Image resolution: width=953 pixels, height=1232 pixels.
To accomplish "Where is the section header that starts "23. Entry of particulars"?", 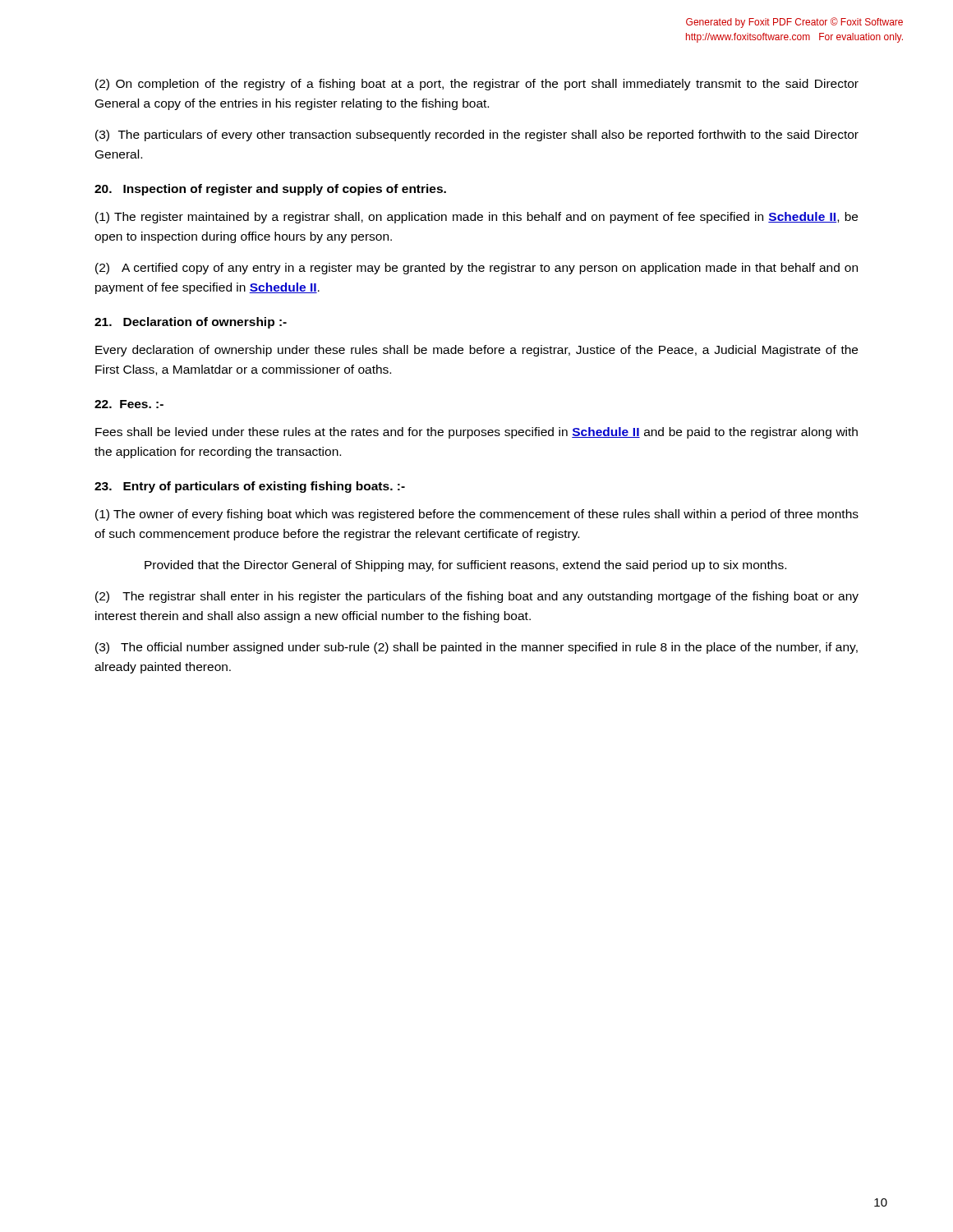I will (x=250, y=486).
